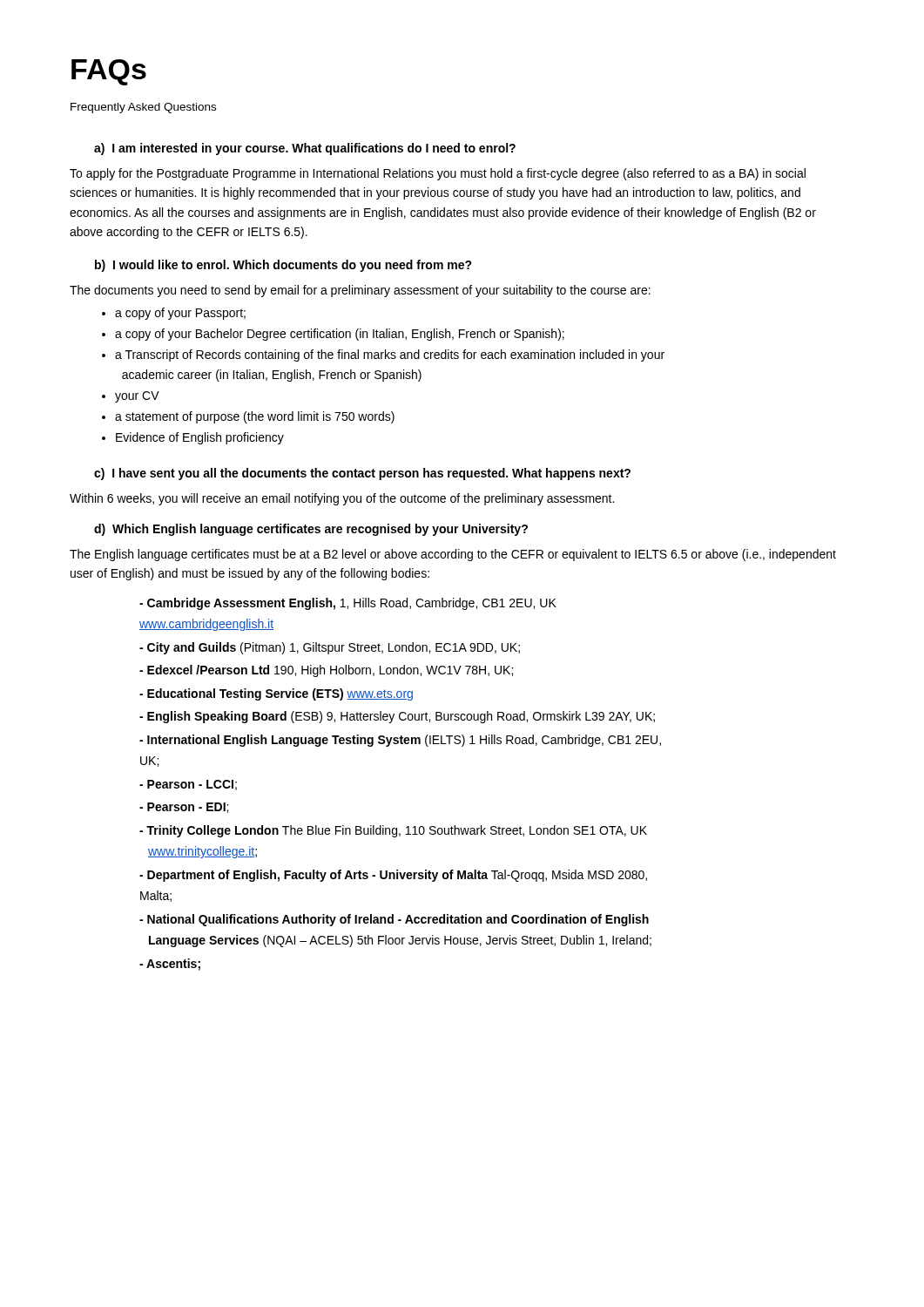Locate the region starting "The documents you need"

(360, 290)
